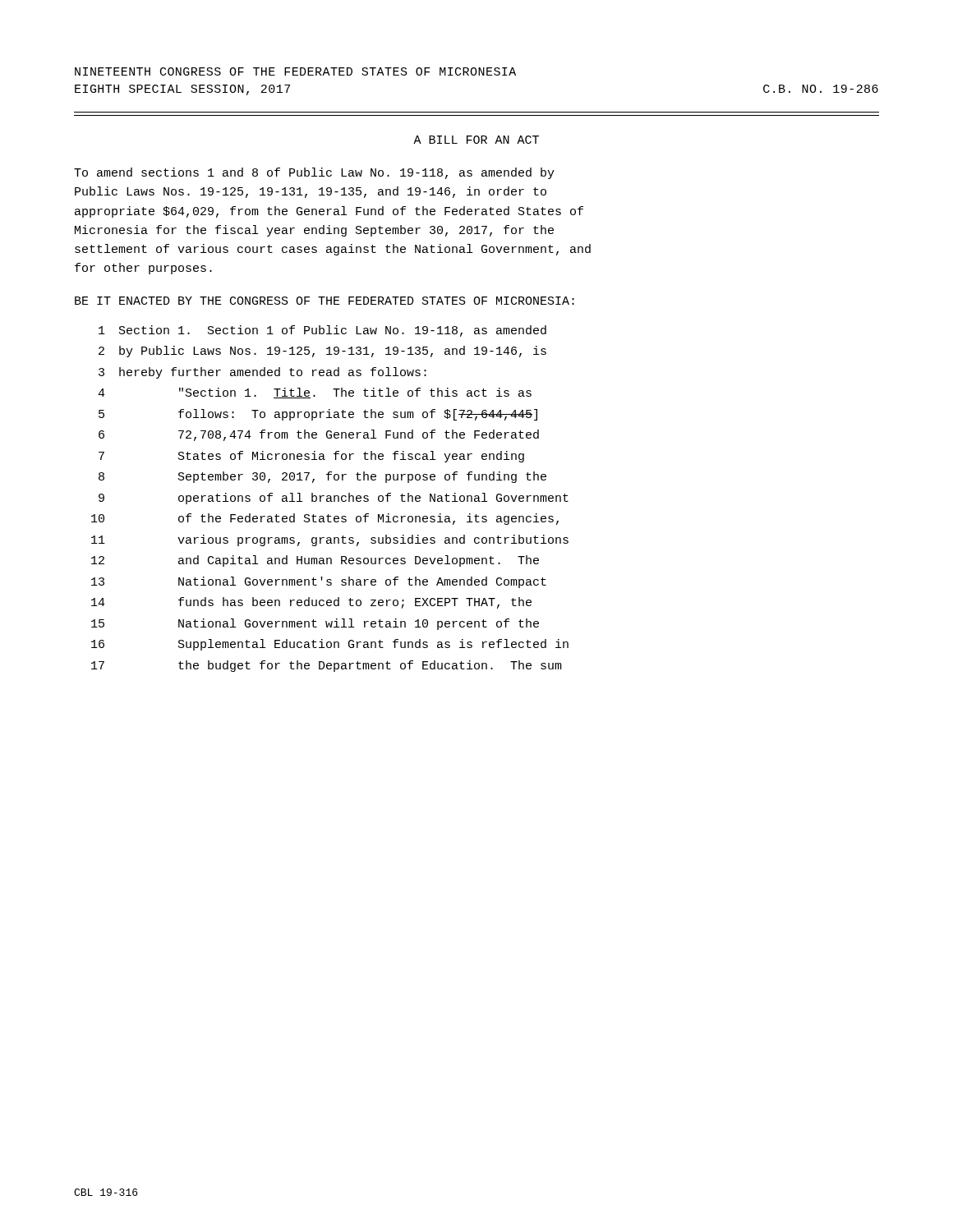Locate the block of text that opens with "16 Supplemental Education Grant funds as"

coord(476,646)
